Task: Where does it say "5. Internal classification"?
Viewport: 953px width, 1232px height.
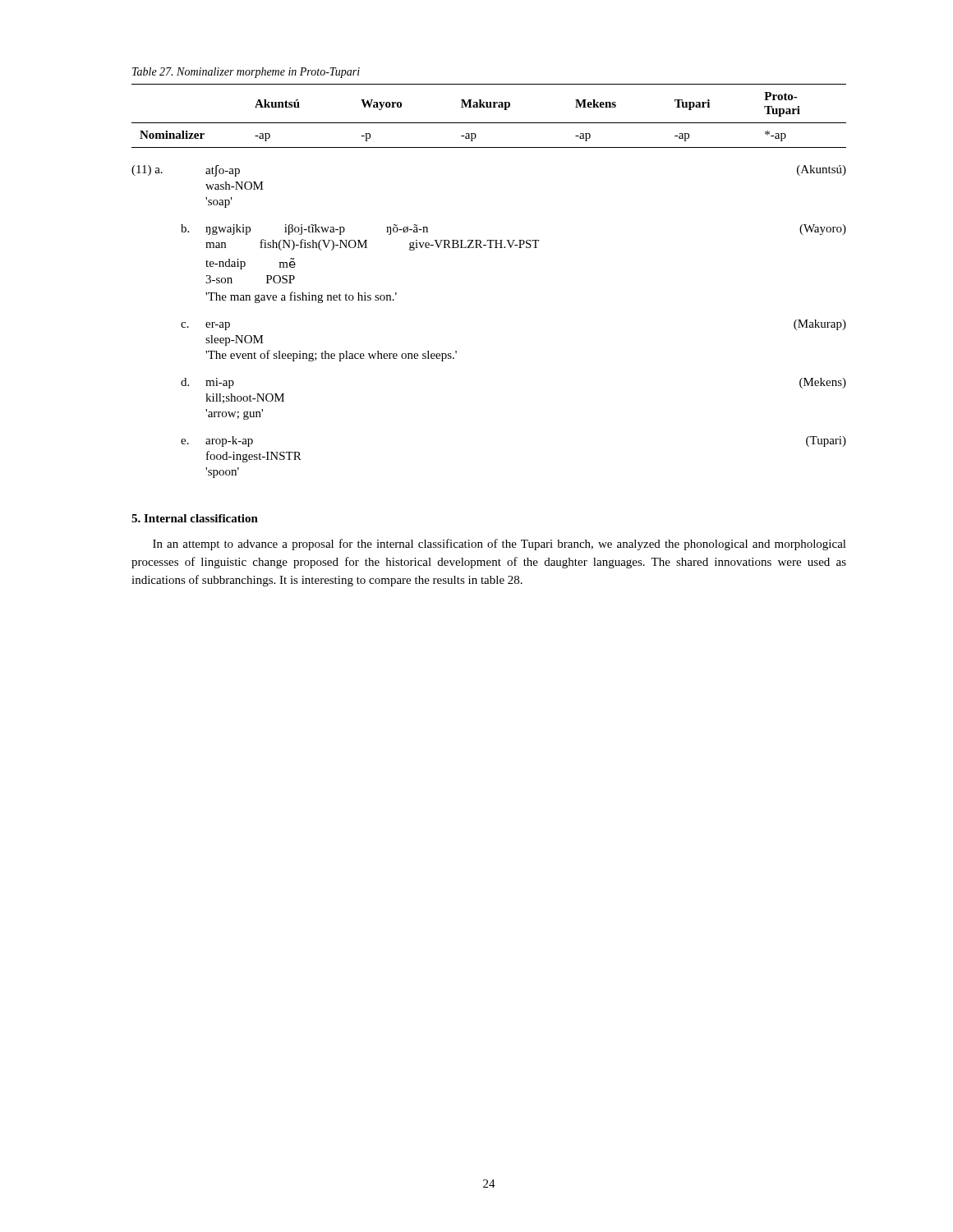Action: tap(195, 518)
